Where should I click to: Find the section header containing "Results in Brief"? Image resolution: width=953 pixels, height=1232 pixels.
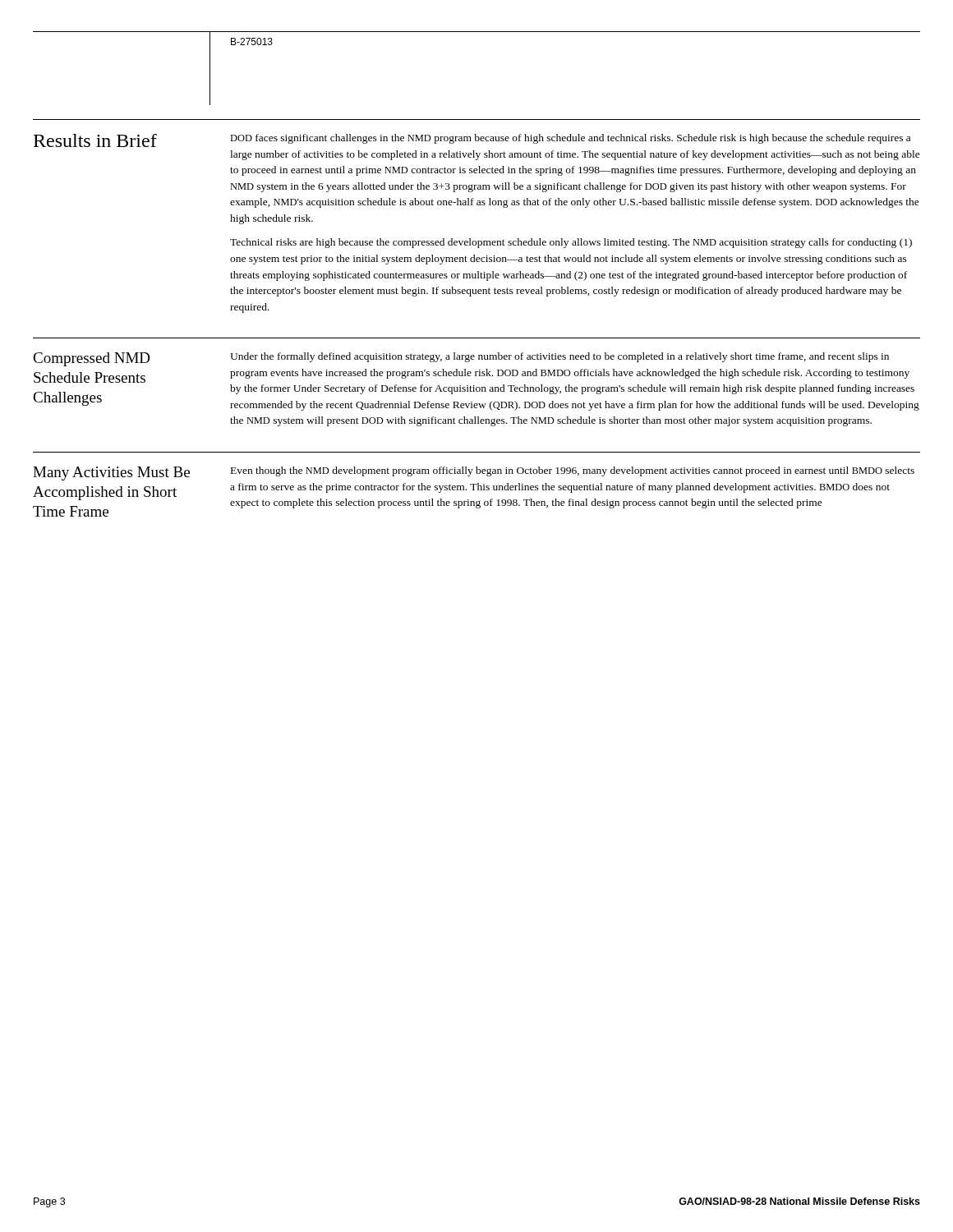click(95, 140)
